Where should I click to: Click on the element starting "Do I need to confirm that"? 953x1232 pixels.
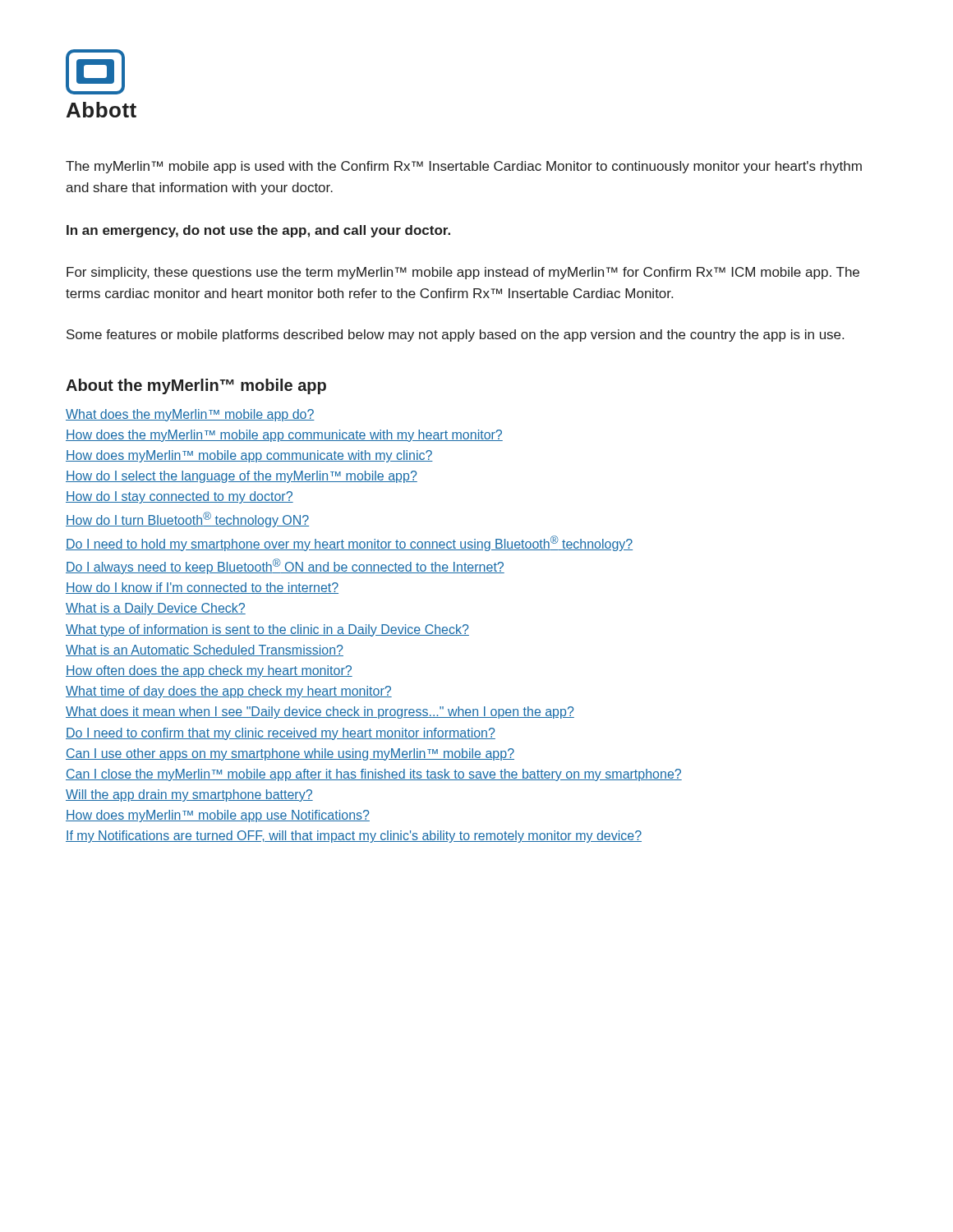click(x=281, y=733)
